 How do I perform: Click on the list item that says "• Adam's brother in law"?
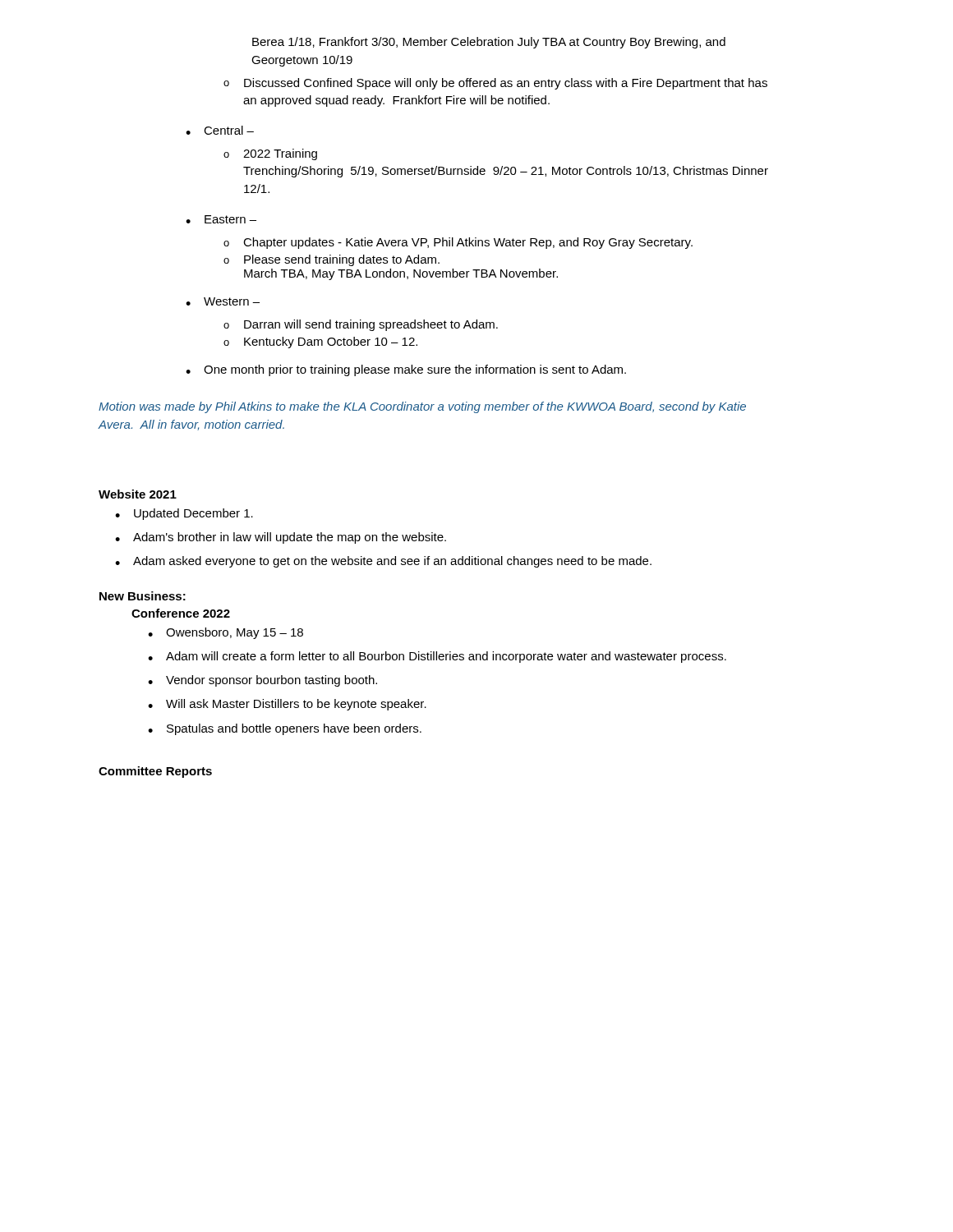click(x=281, y=540)
